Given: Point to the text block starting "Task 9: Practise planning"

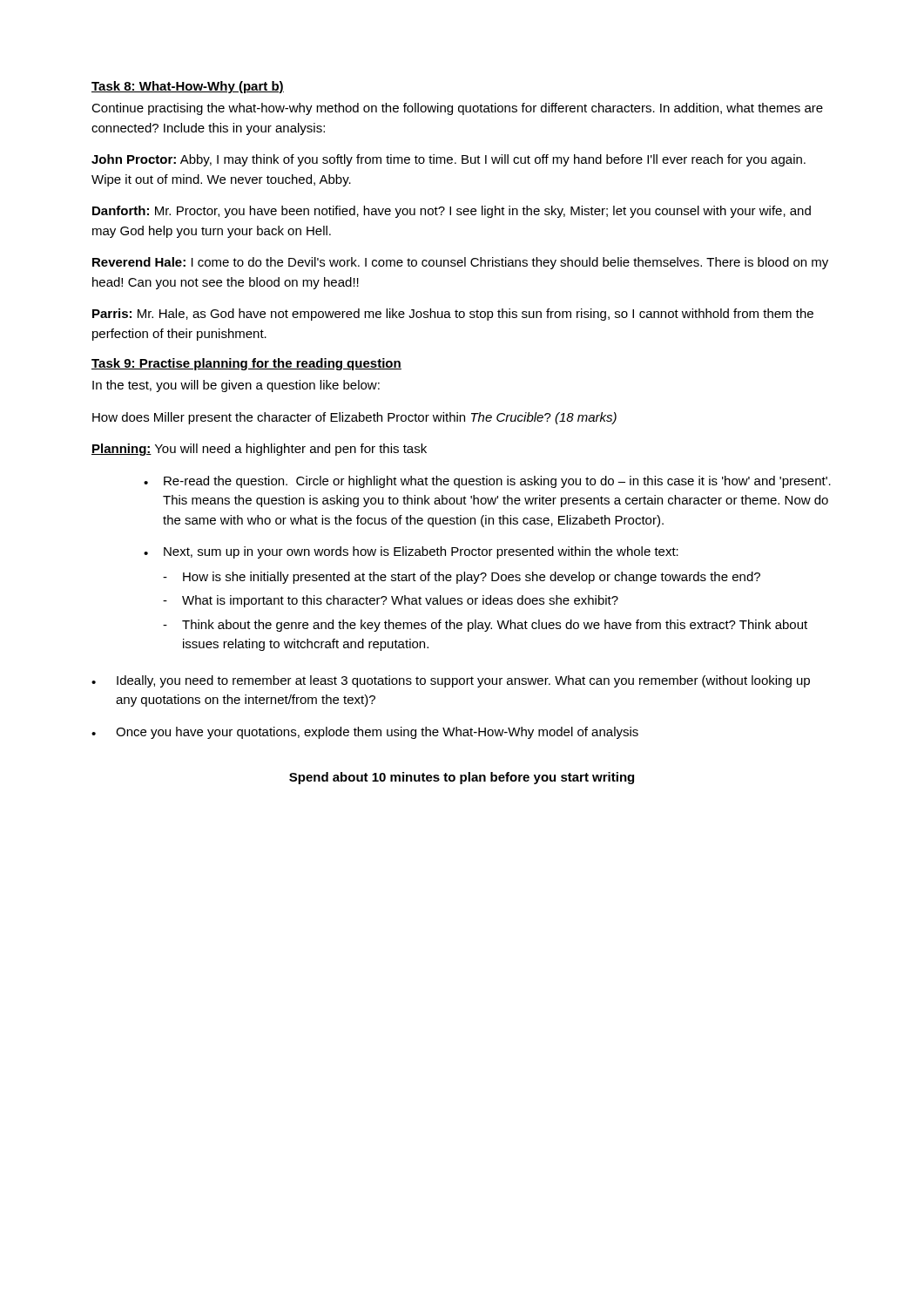Looking at the screenshot, I should [246, 363].
